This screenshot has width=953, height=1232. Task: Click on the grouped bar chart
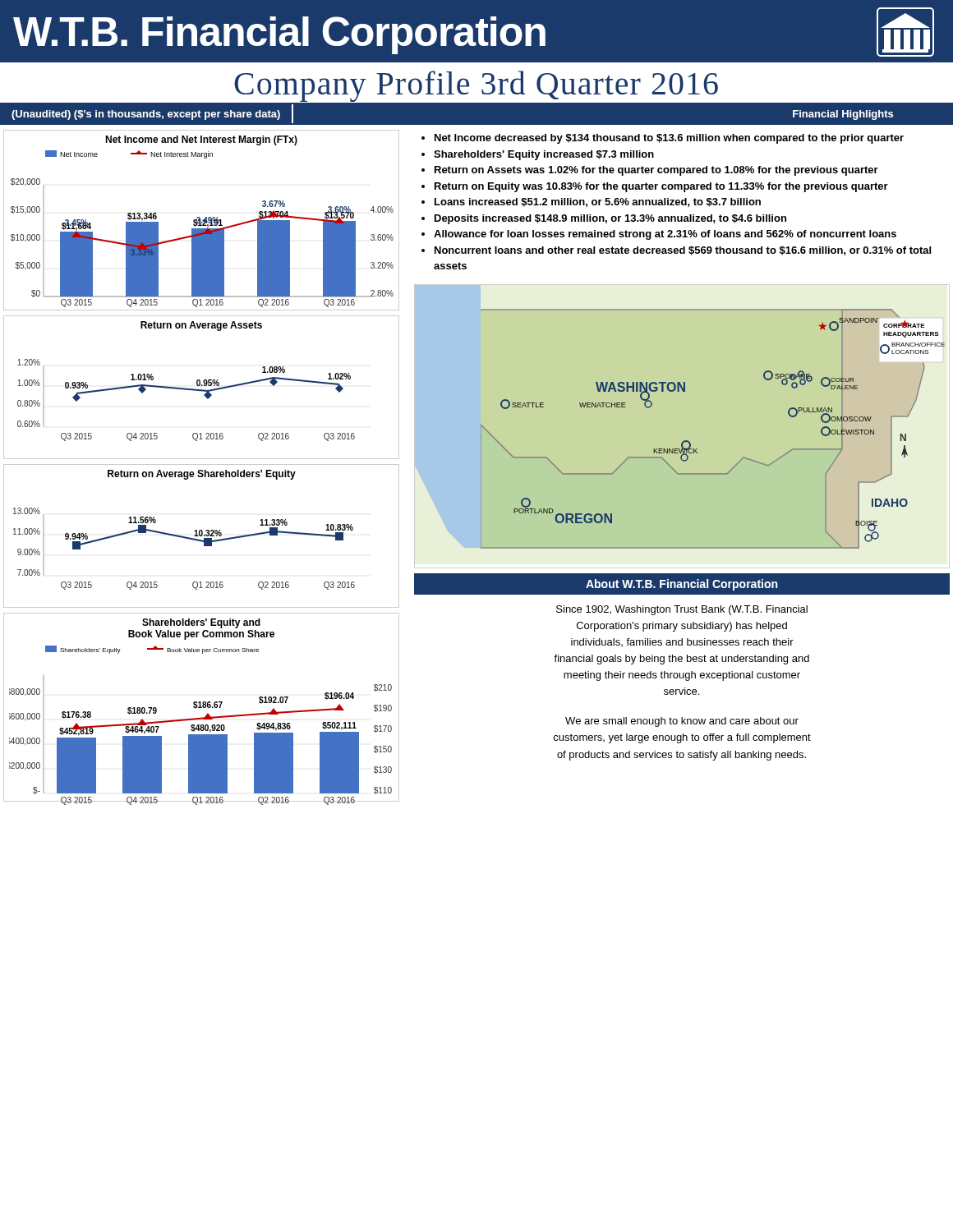pyautogui.click(x=201, y=707)
